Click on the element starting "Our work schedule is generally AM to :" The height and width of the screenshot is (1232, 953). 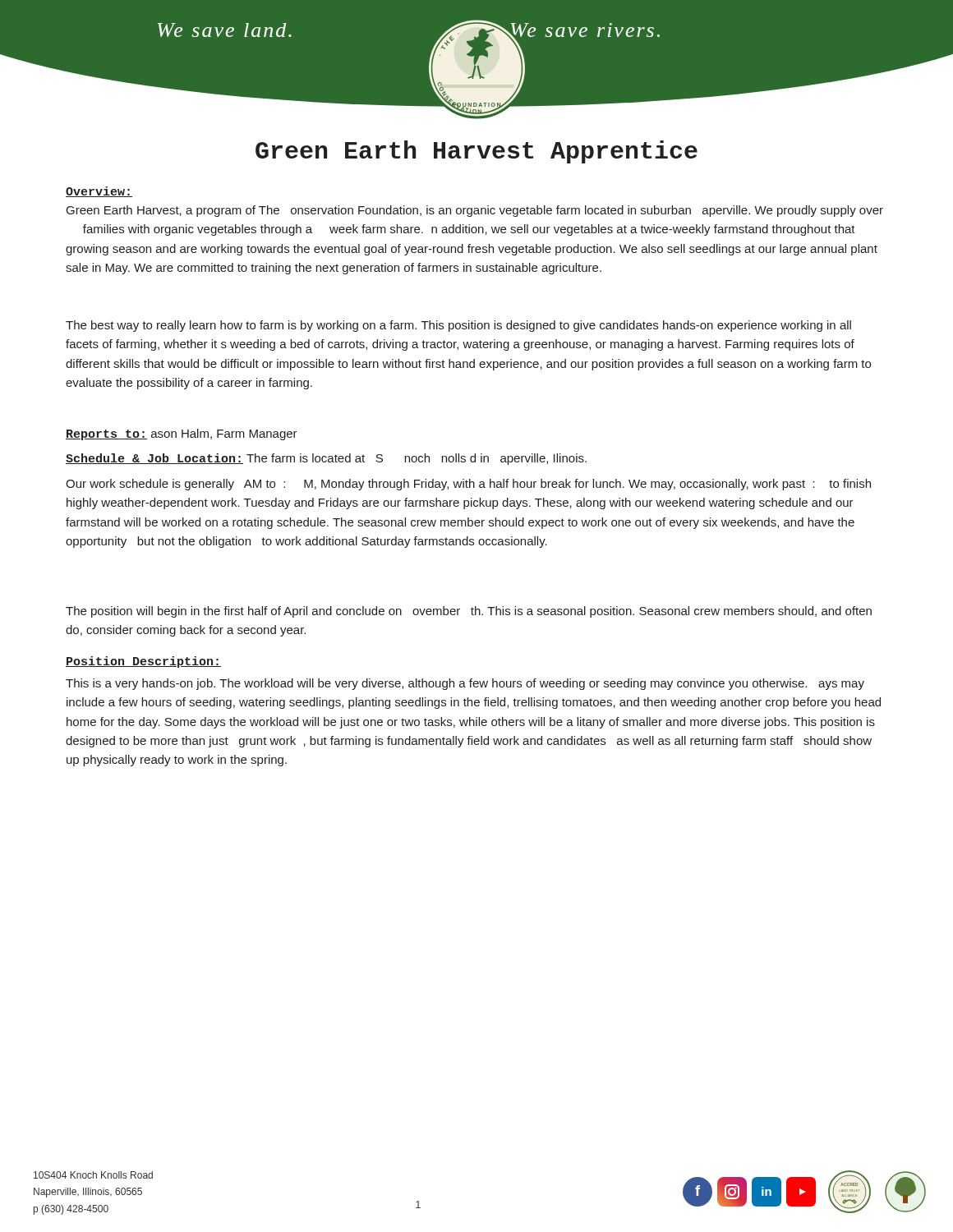tap(469, 512)
